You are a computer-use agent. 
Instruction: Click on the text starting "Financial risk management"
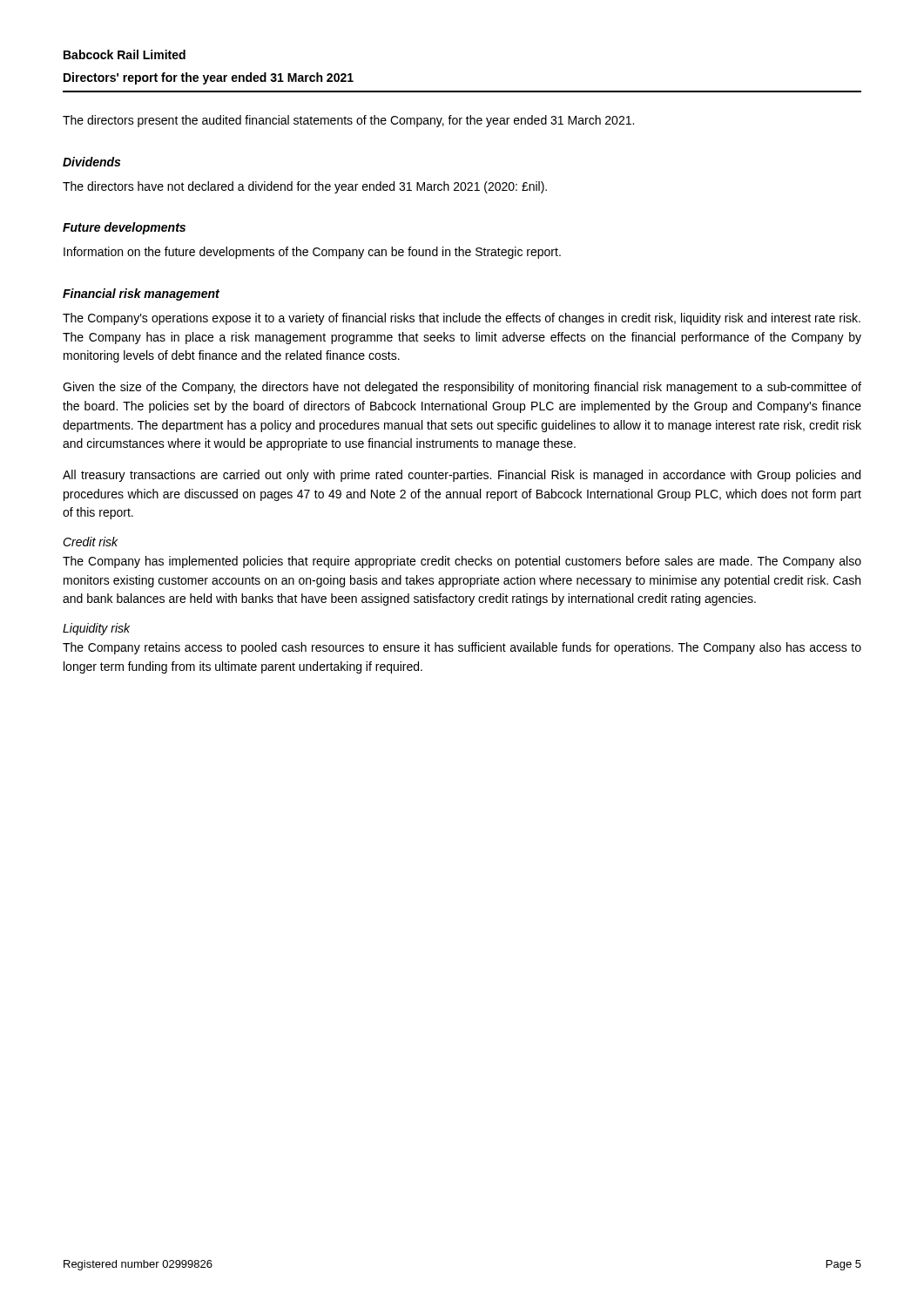pyautogui.click(x=141, y=294)
